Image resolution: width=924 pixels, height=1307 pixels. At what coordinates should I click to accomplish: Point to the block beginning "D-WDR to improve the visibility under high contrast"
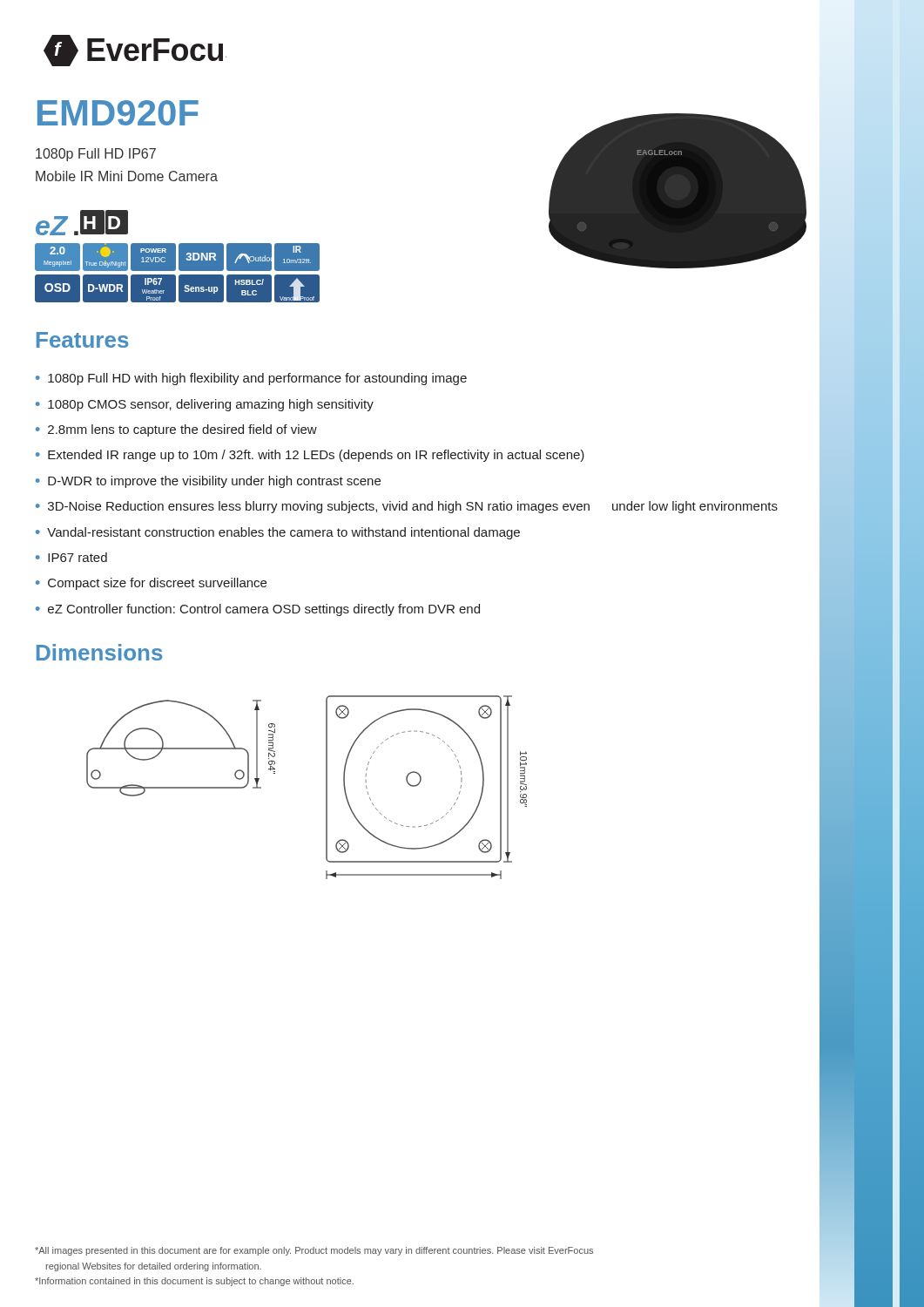(214, 480)
